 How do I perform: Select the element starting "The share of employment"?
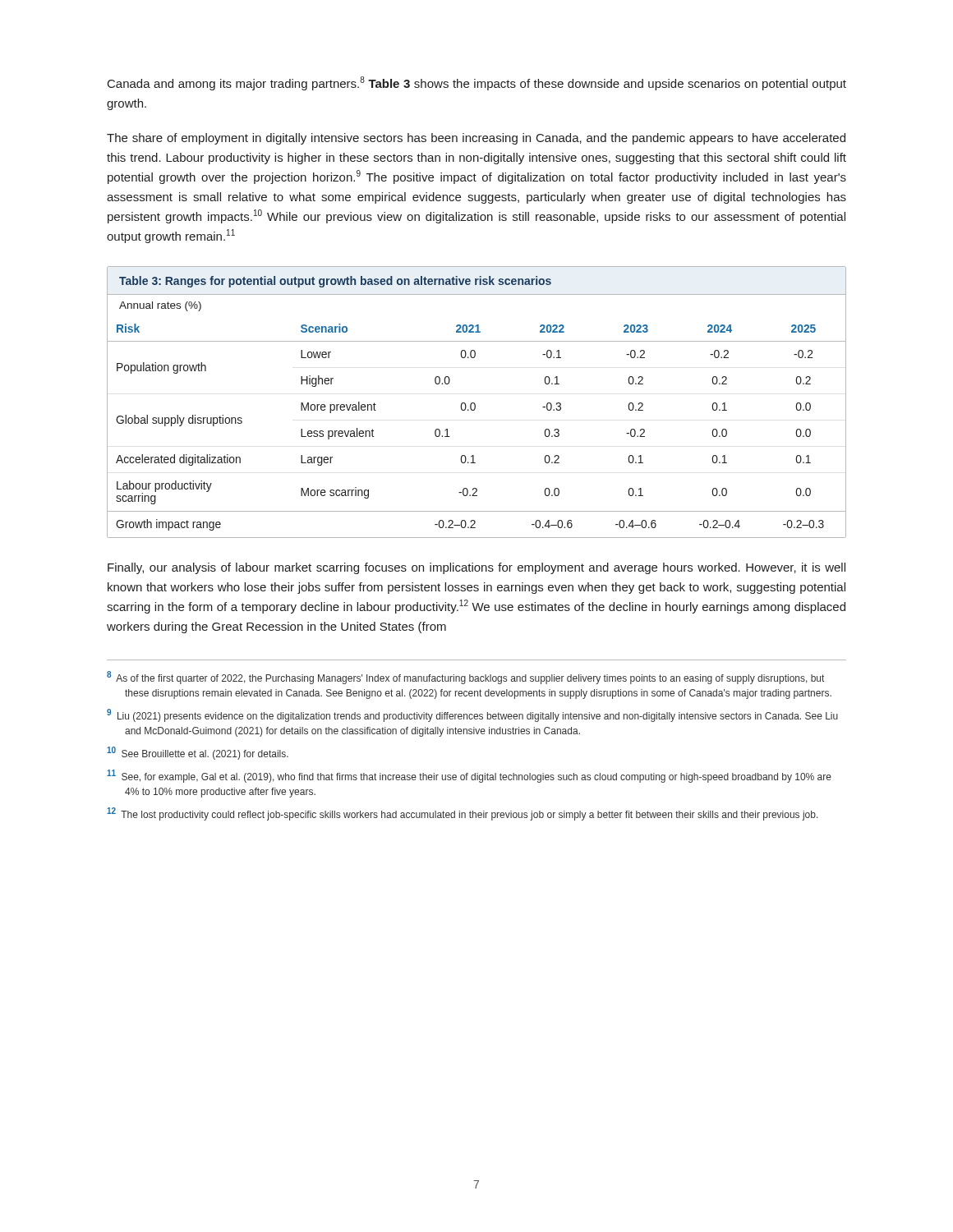[476, 187]
